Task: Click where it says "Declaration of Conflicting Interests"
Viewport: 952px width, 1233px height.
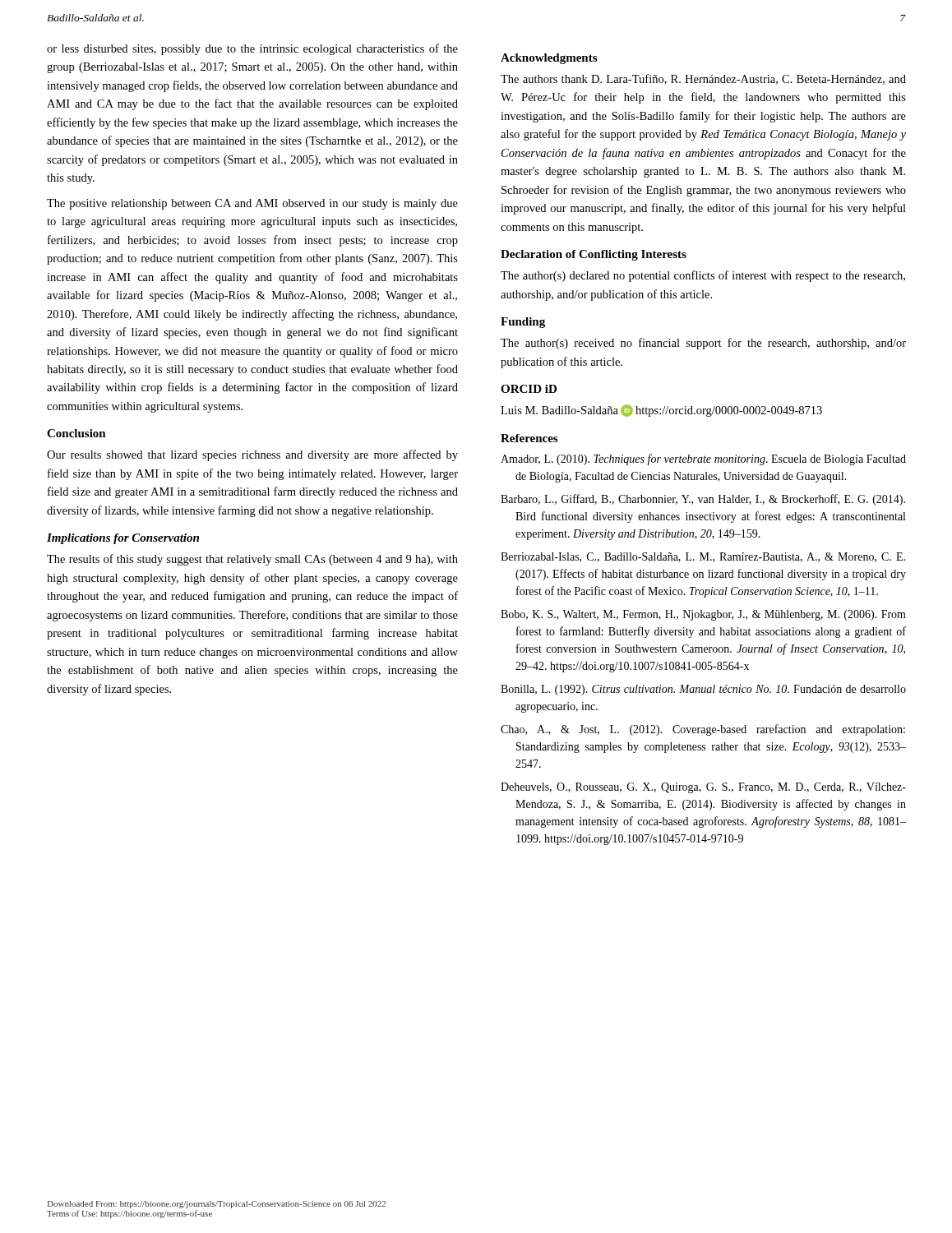Action: tap(594, 254)
